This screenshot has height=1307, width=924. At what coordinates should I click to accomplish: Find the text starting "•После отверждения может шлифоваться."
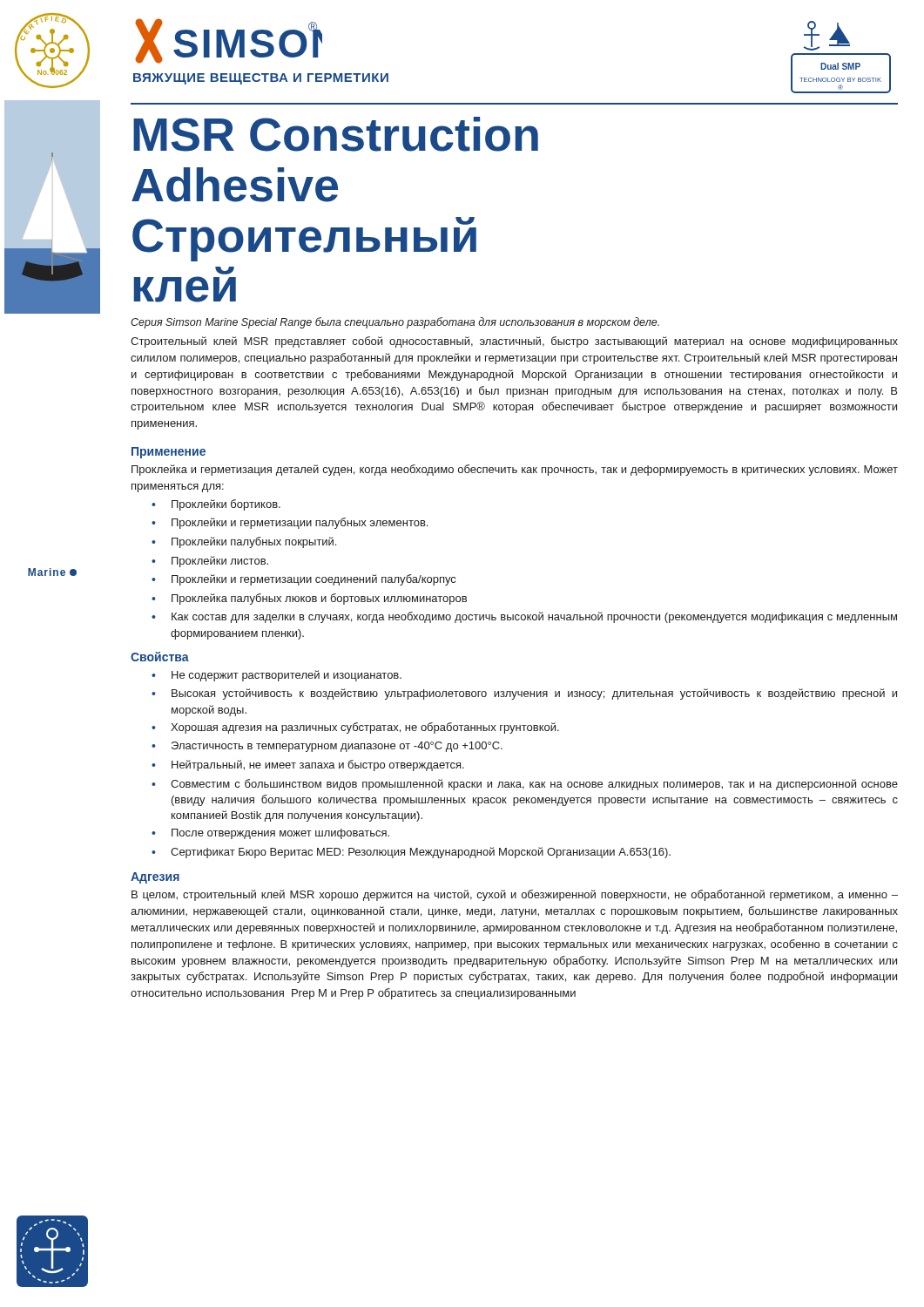coord(270,834)
